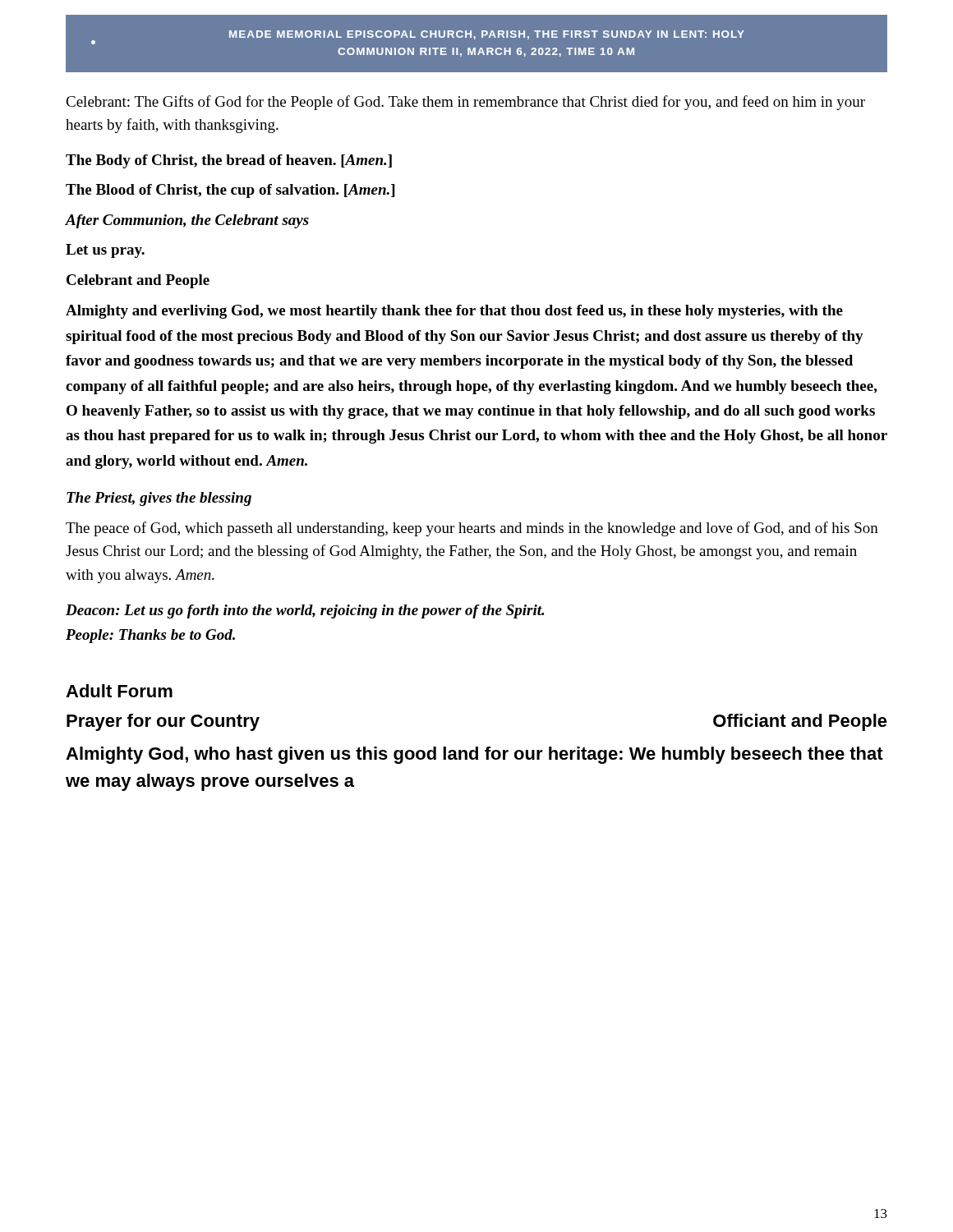Viewport: 953px width, 1232px height.
Task: Select the text with the text "Celebrant and People"
Action: point(138,280)
